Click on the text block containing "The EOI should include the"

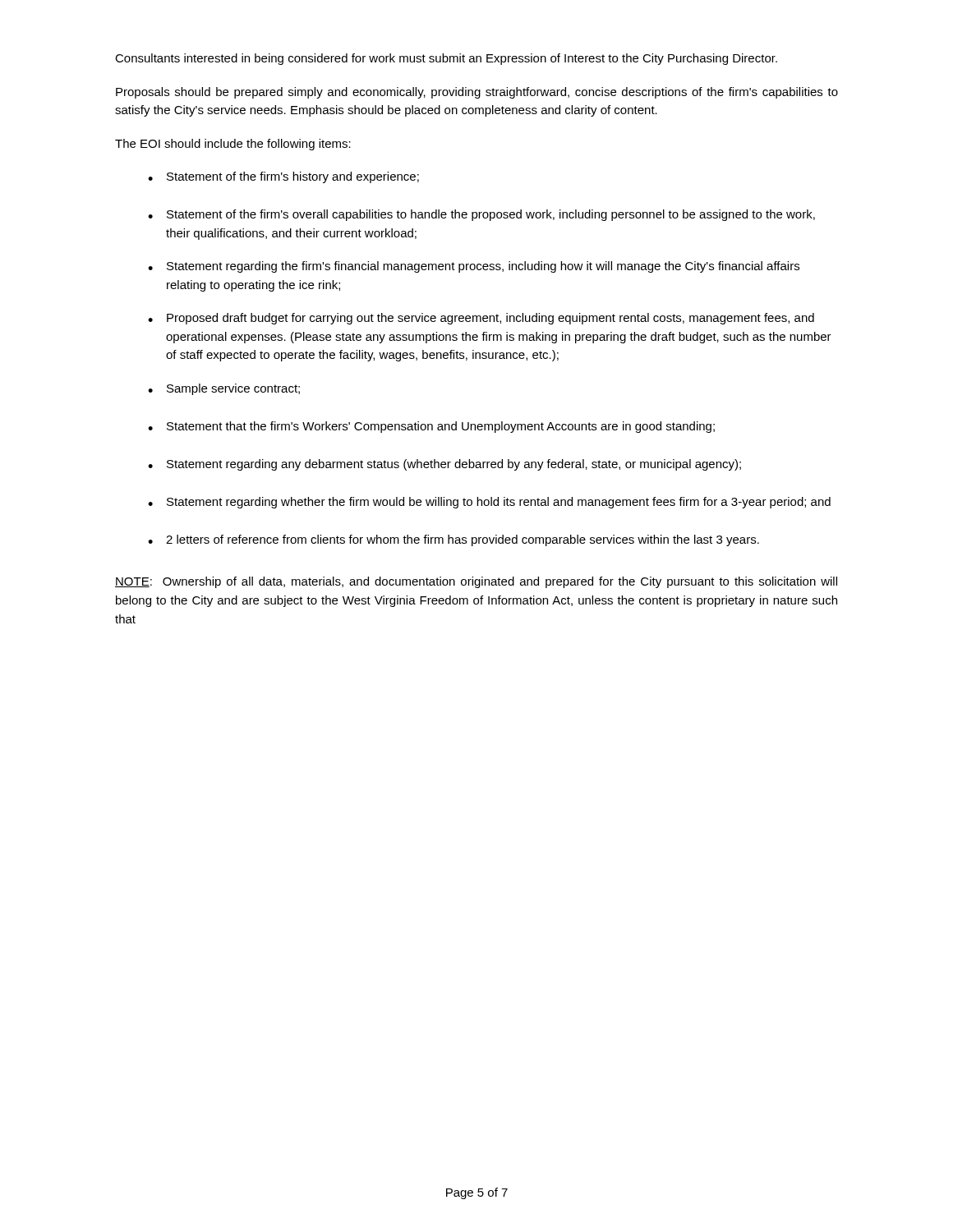pyautogui.click(x=233, y=143)
